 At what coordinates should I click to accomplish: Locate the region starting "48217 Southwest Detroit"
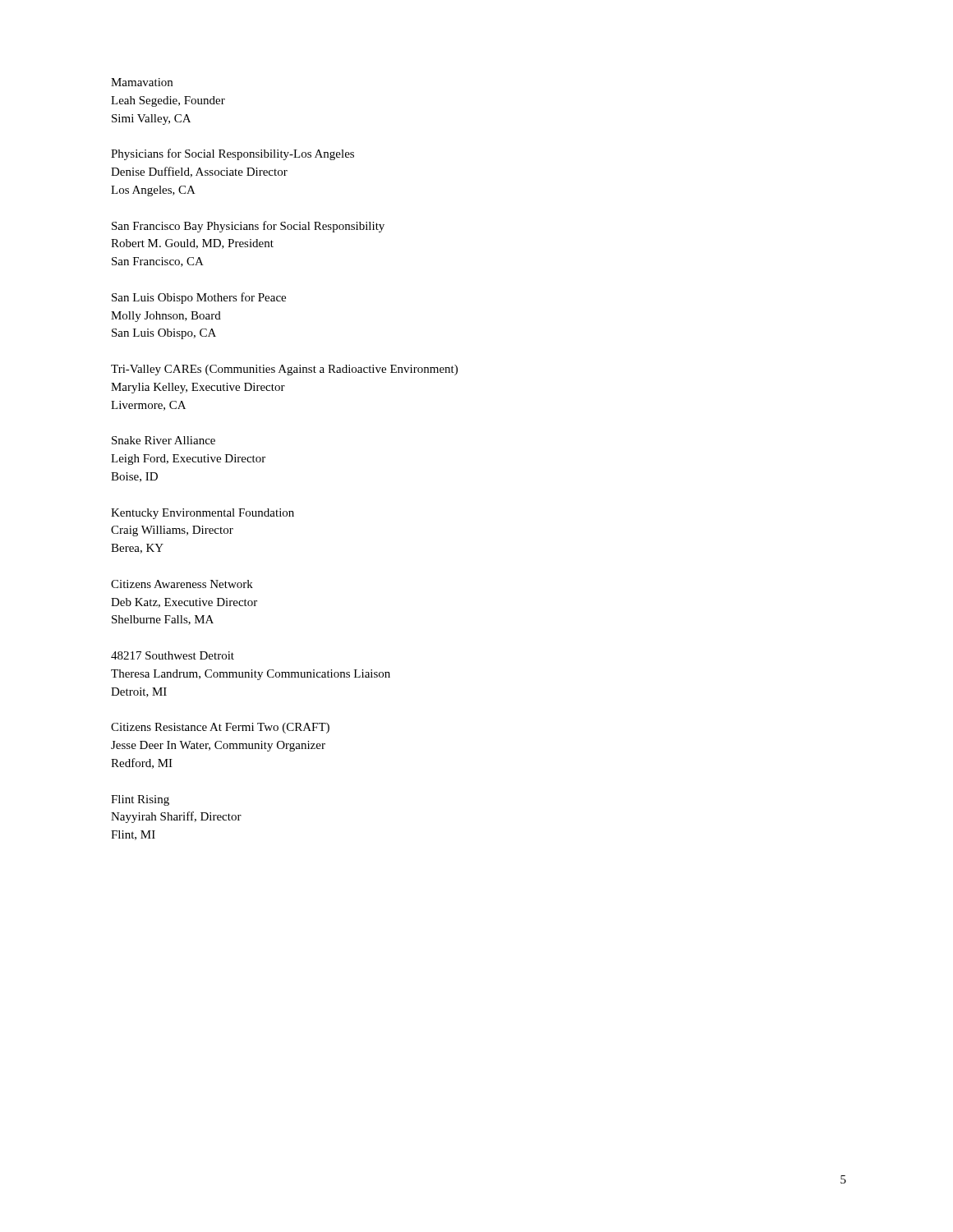tap(251, 673)
